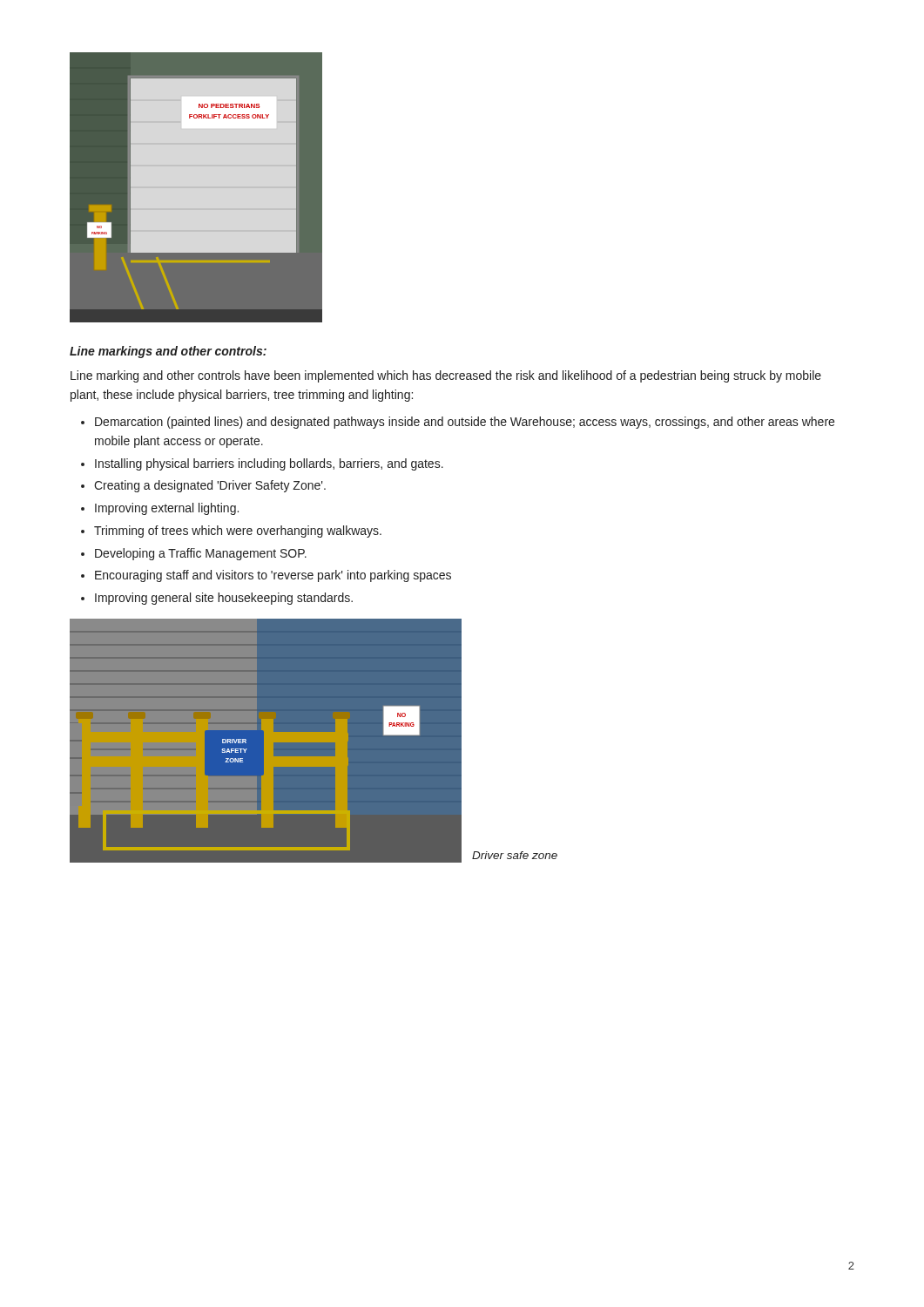Find the list item that says "Trimming of trees which were overhanging walkways."
The width and height of the screenshot is (924, 1307).
238,530
